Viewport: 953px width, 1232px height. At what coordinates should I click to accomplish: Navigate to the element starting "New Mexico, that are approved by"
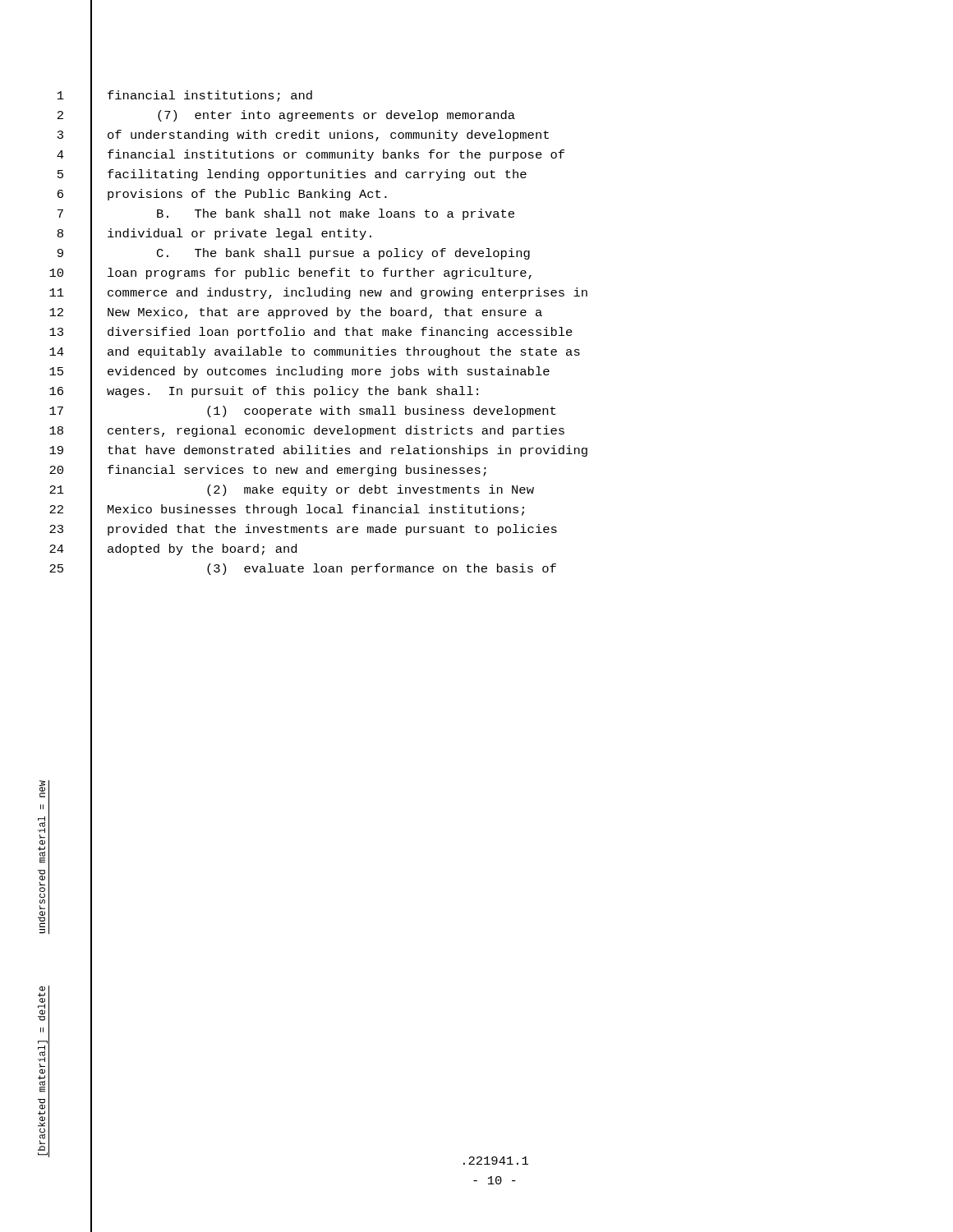pos(325,313)
